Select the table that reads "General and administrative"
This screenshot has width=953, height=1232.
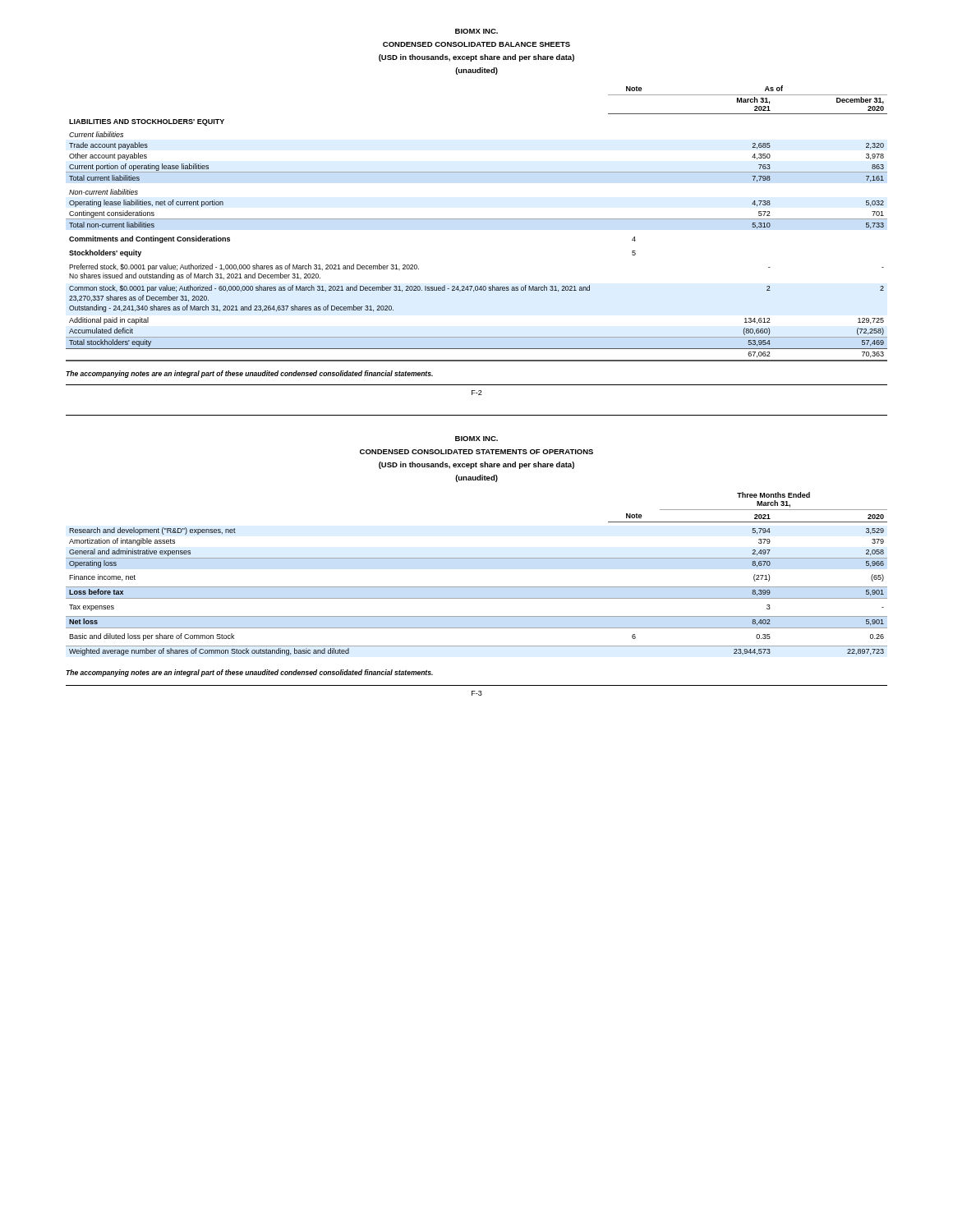[x=476, y=573]
